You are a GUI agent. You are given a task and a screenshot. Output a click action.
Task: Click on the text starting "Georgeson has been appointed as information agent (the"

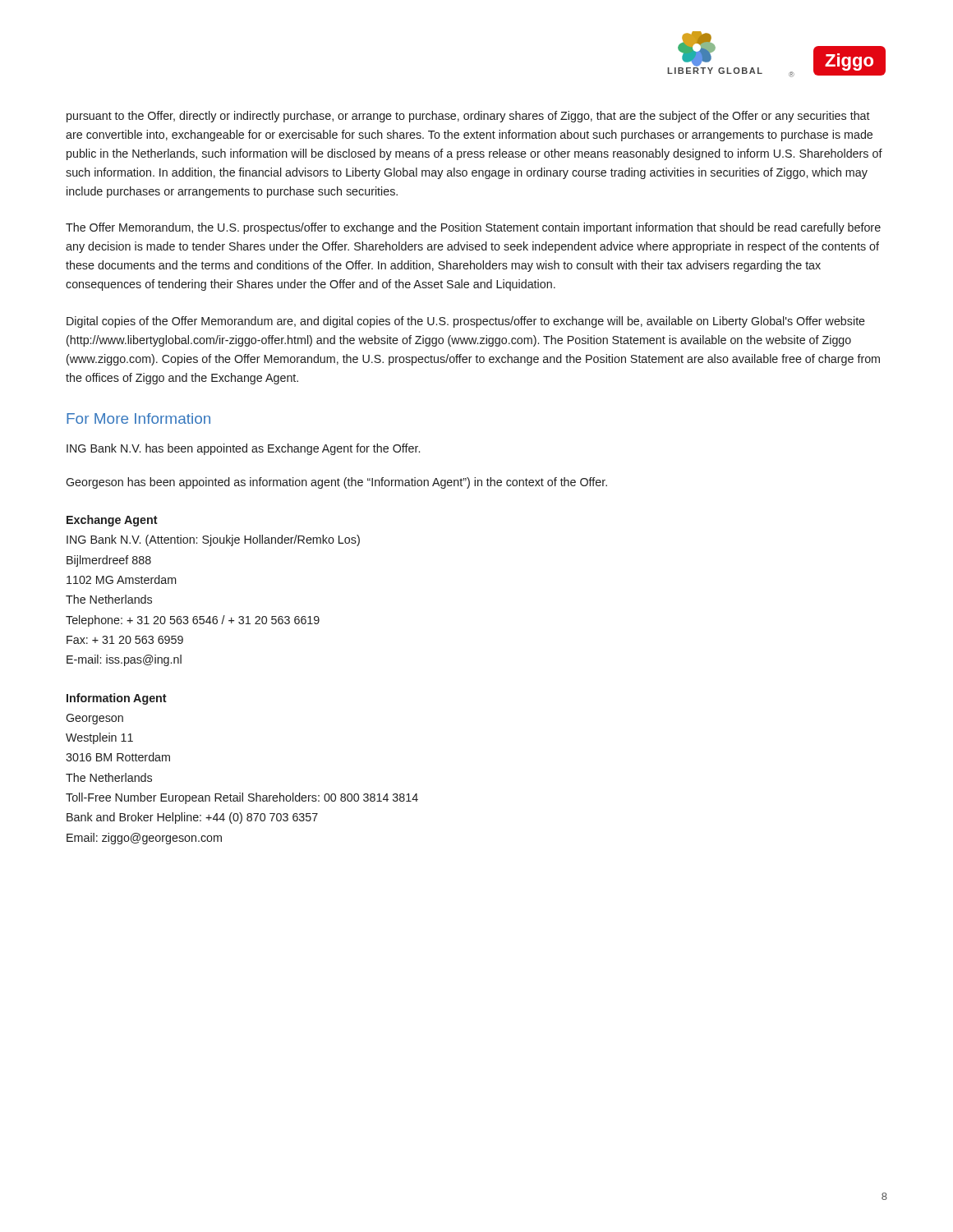[x=337, y=482]
